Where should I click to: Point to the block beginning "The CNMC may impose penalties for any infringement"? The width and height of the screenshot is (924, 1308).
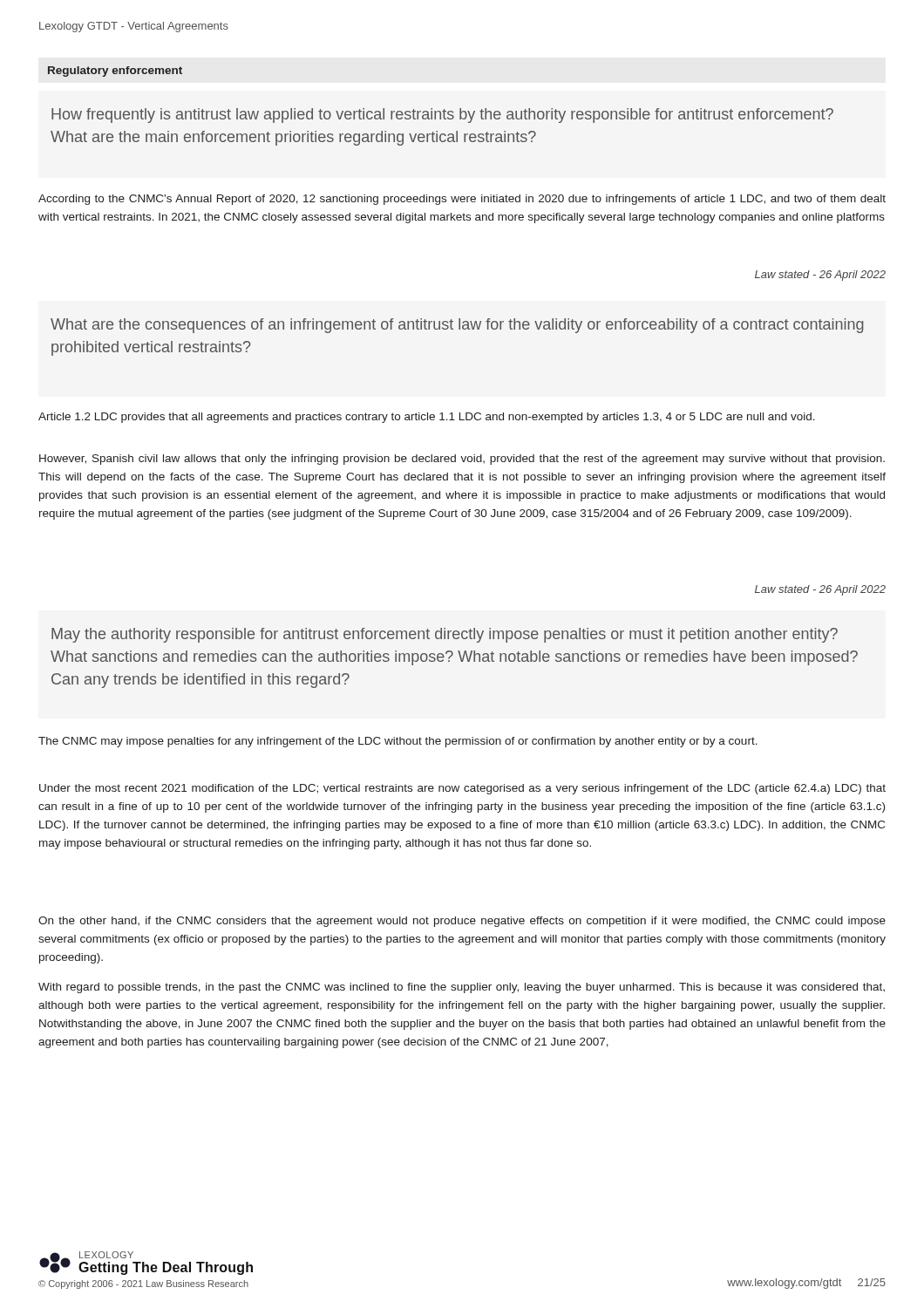[x=398, y=741]
